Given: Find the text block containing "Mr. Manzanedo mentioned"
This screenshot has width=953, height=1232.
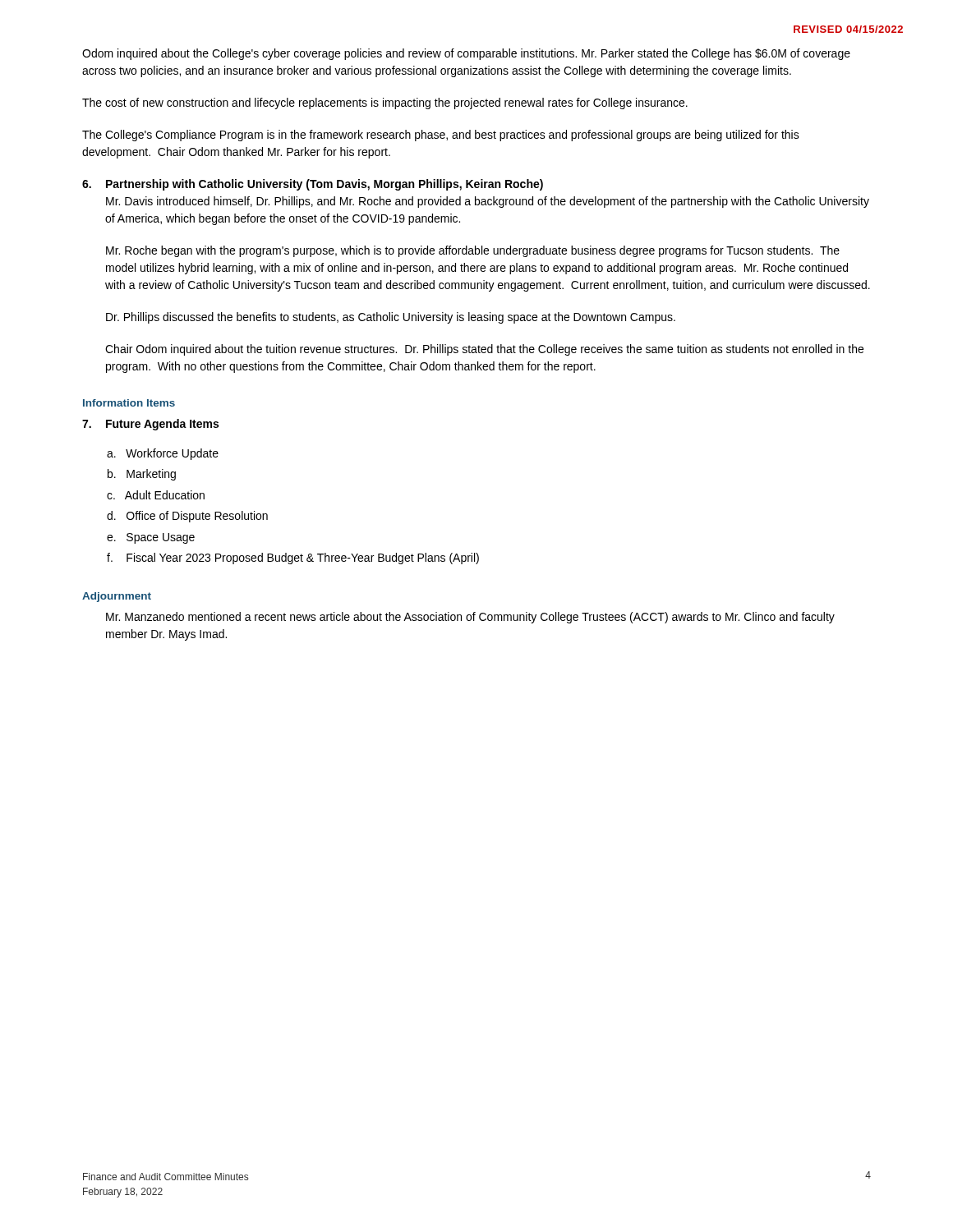Looking at the screenshot, I should 470,626.
